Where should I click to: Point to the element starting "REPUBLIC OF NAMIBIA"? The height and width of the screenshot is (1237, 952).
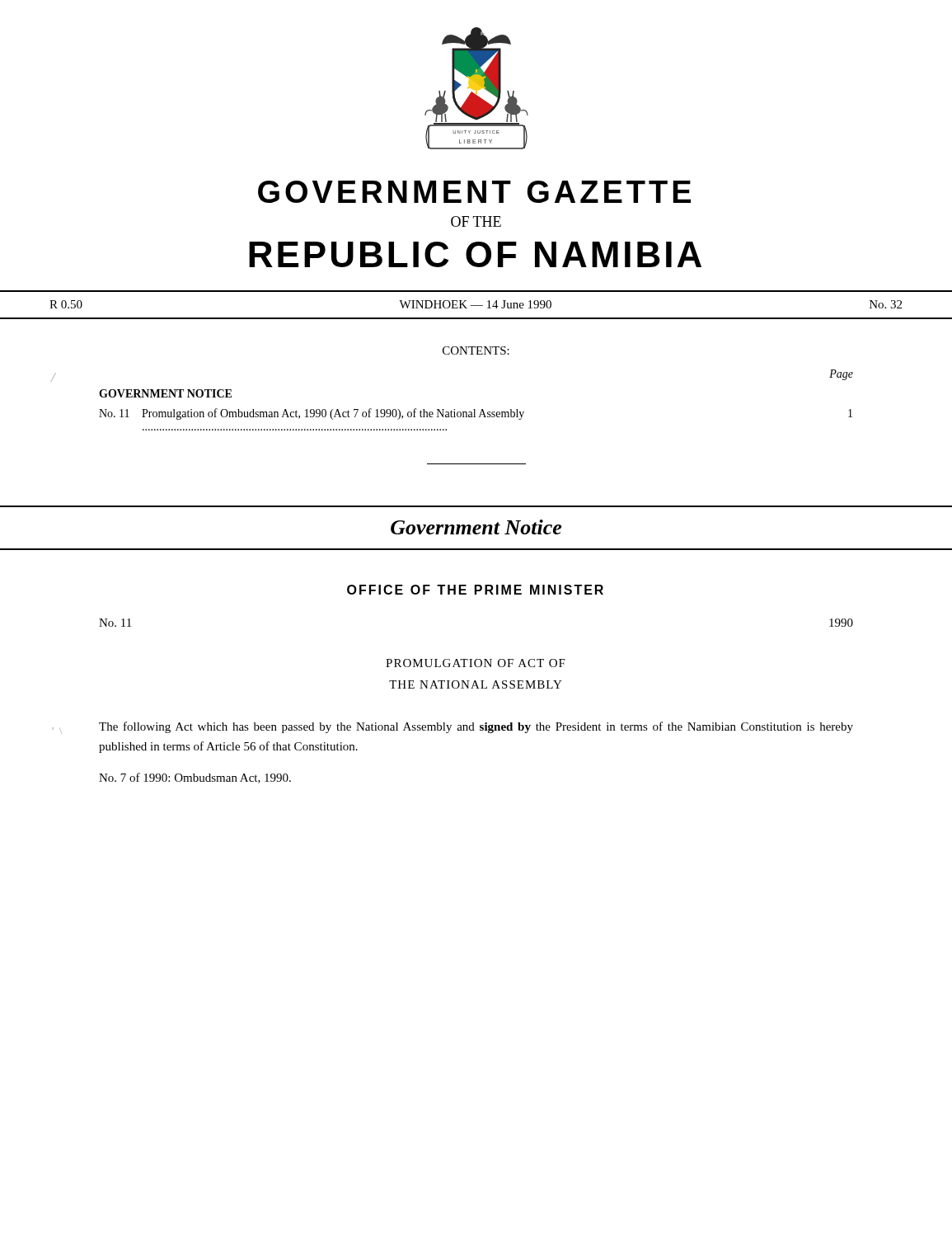click(476, 254)
